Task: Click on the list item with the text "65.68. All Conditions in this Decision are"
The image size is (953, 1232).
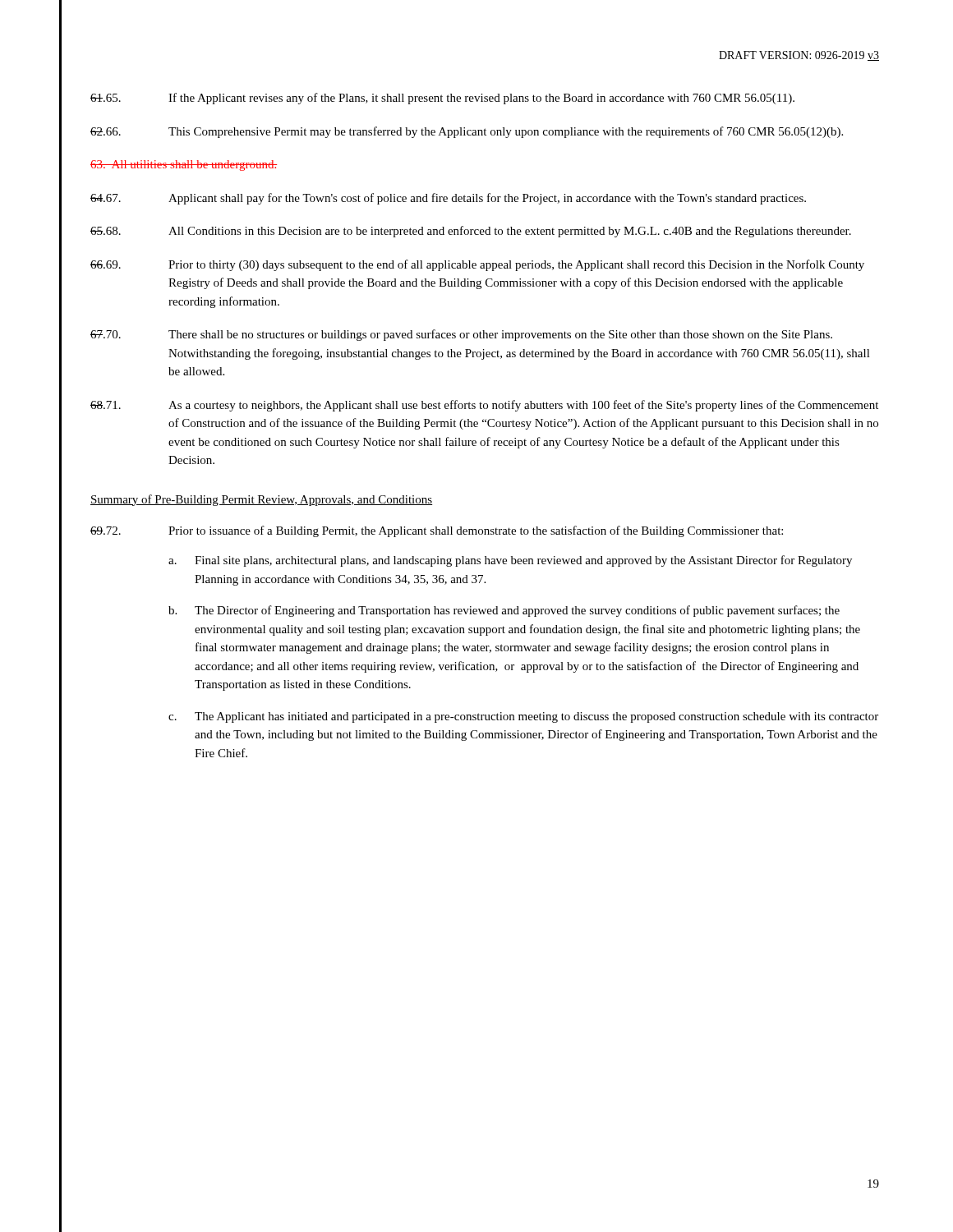Action: [x=485, y=231]
